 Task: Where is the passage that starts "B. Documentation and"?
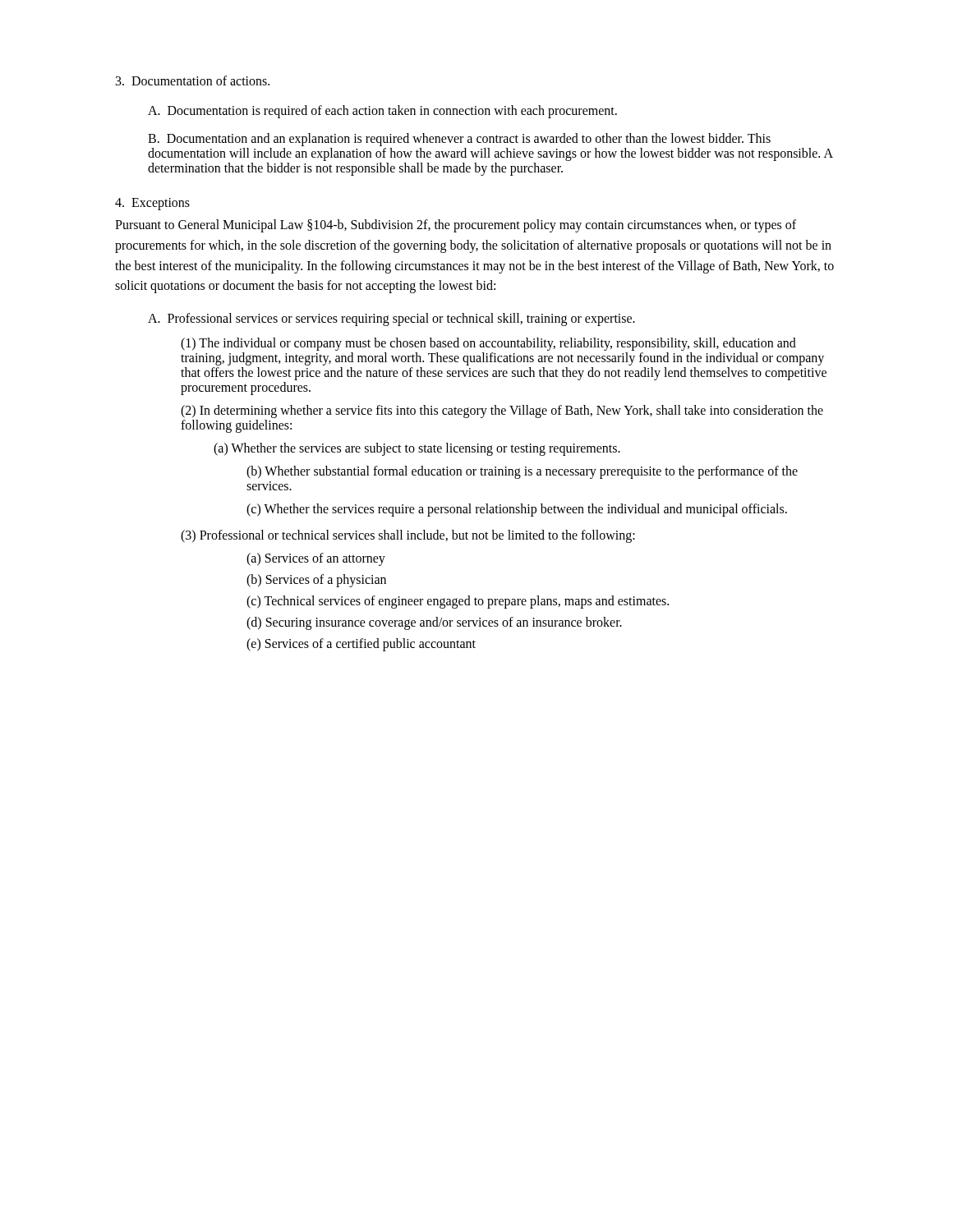pos(490,153)
